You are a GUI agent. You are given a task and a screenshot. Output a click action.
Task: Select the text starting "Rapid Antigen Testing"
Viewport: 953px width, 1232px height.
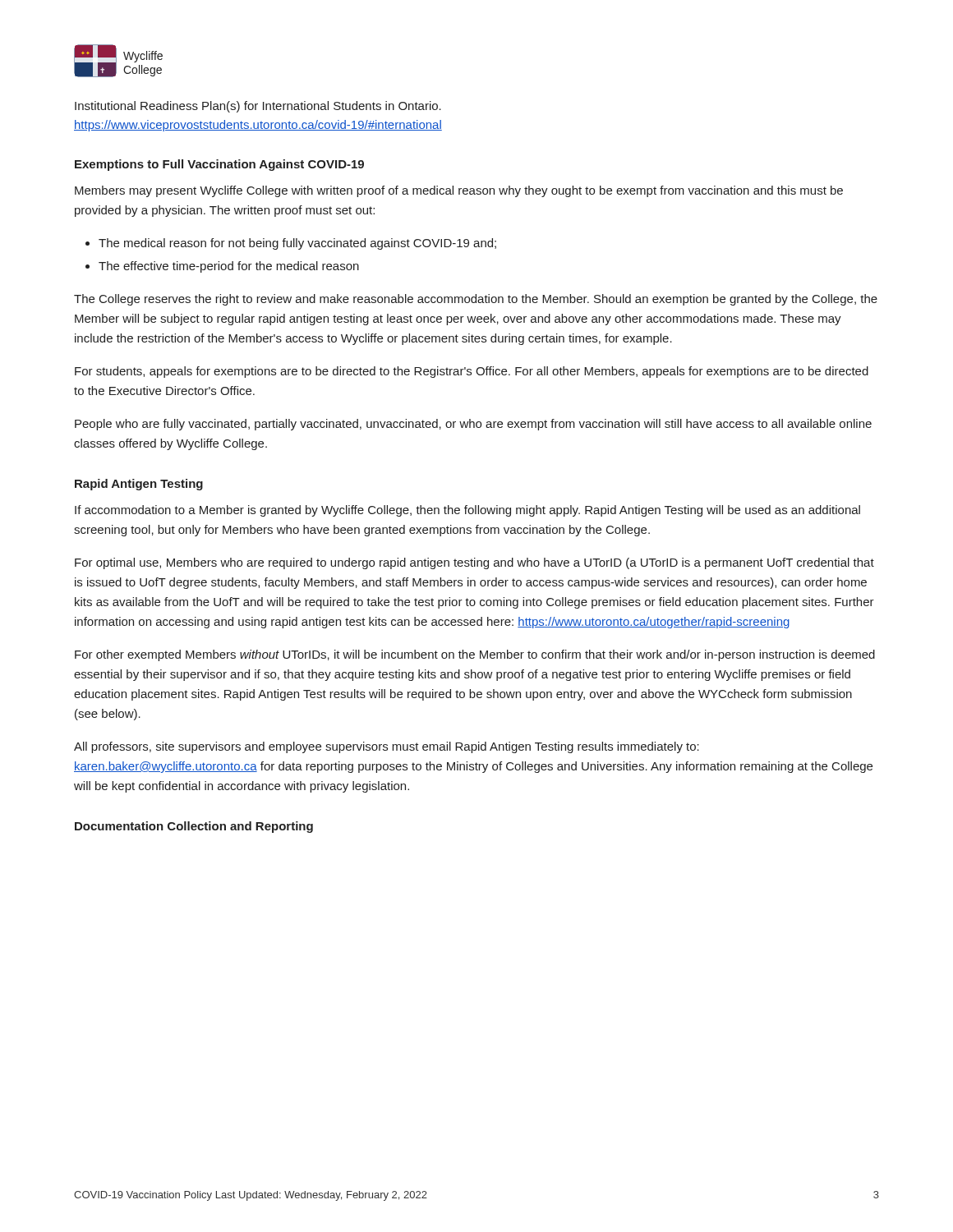pos(139,483)
